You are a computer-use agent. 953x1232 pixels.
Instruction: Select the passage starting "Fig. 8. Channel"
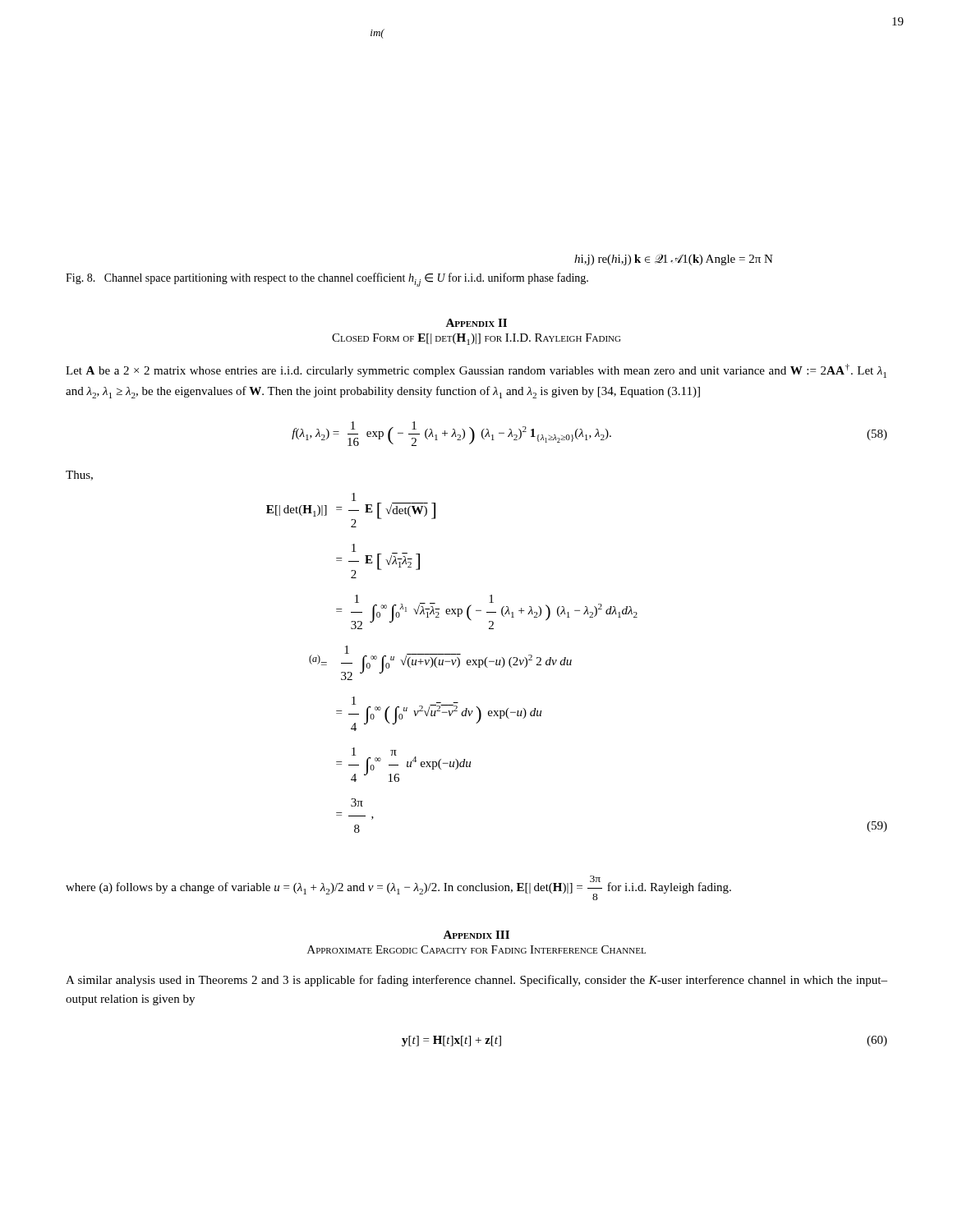327,279
